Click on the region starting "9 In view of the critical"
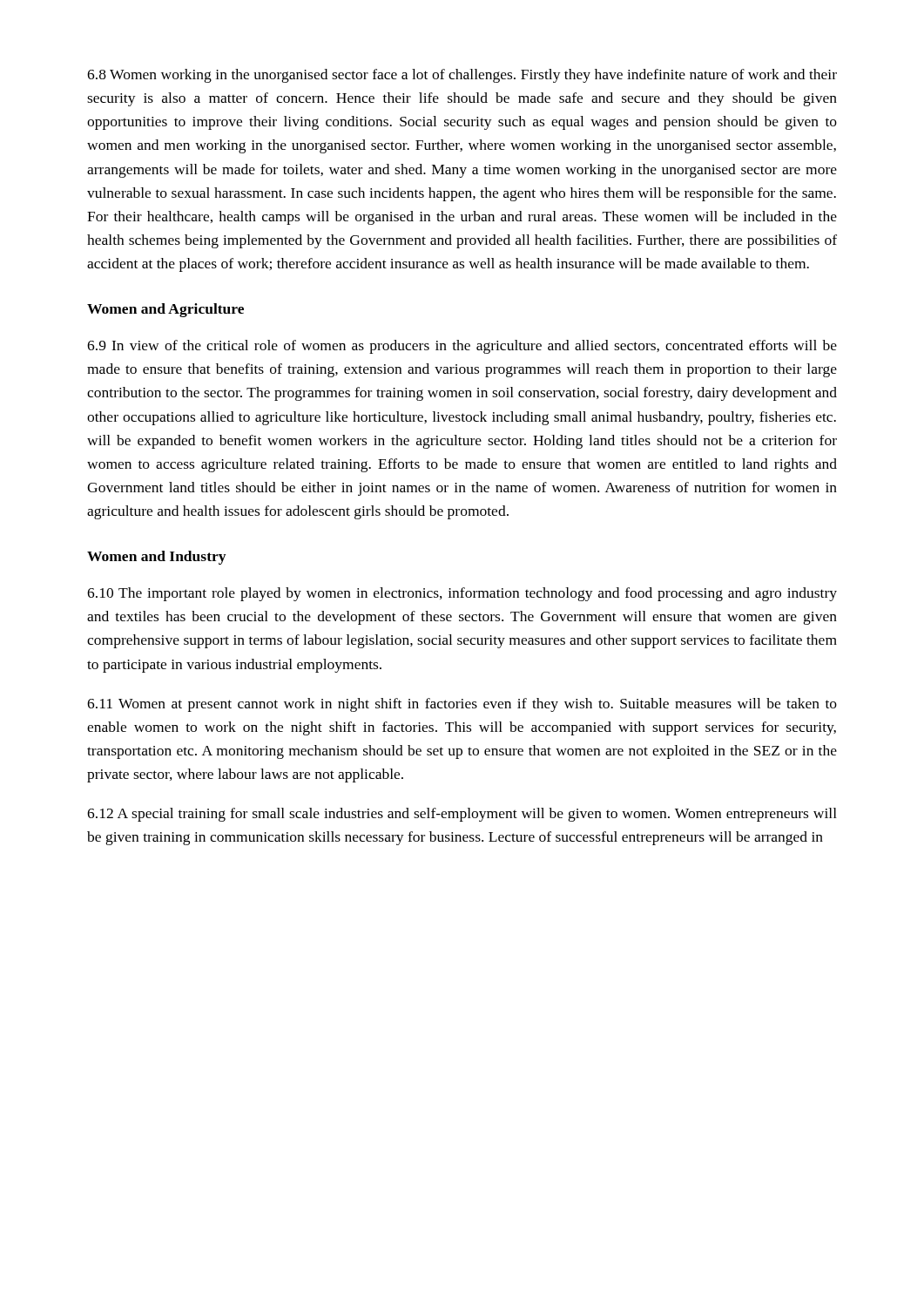The image size is (924, 1307). click(462, 428)
